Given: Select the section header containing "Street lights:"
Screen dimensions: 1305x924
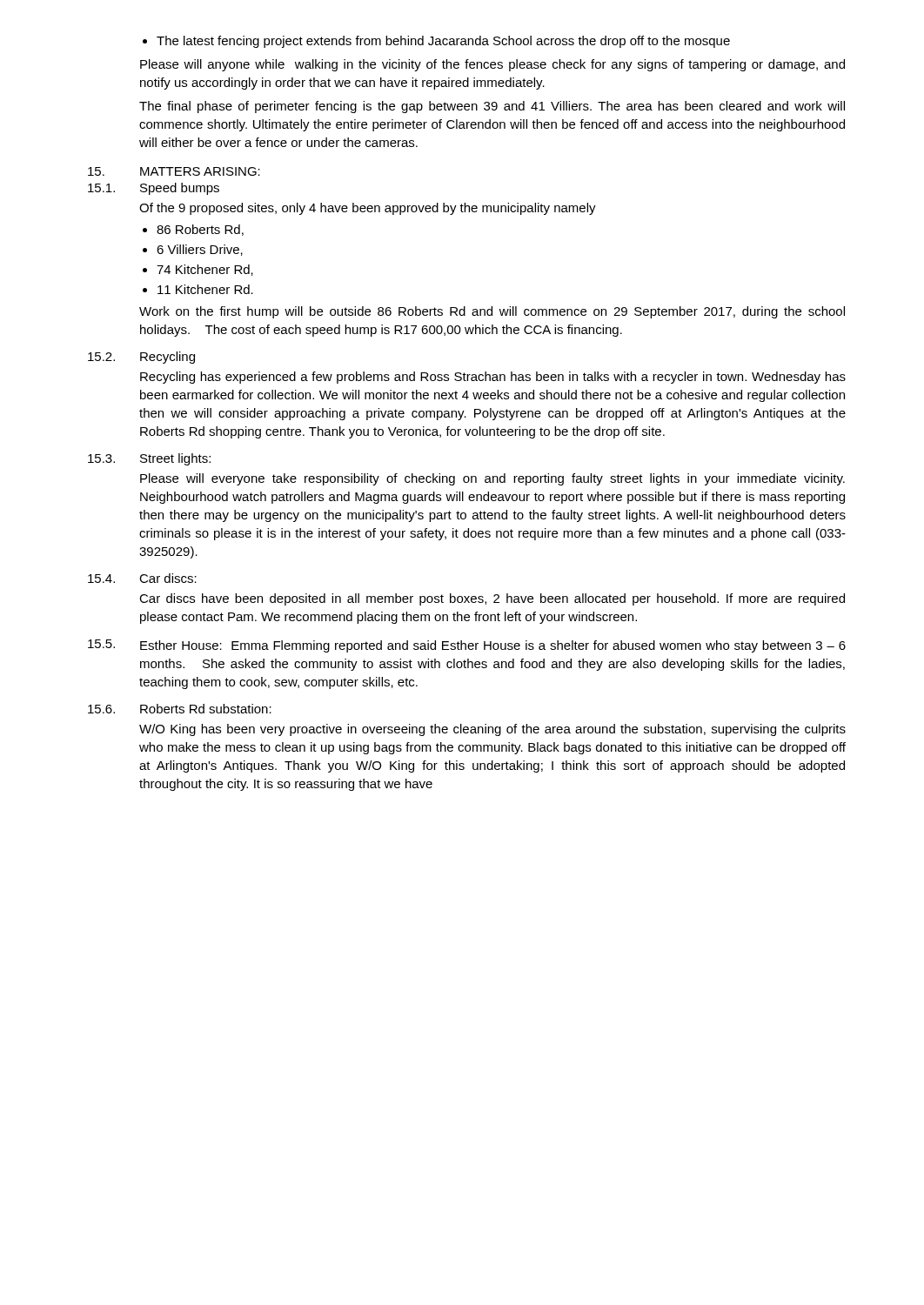Looking at the screenshot, I should [x=176, y=458].
